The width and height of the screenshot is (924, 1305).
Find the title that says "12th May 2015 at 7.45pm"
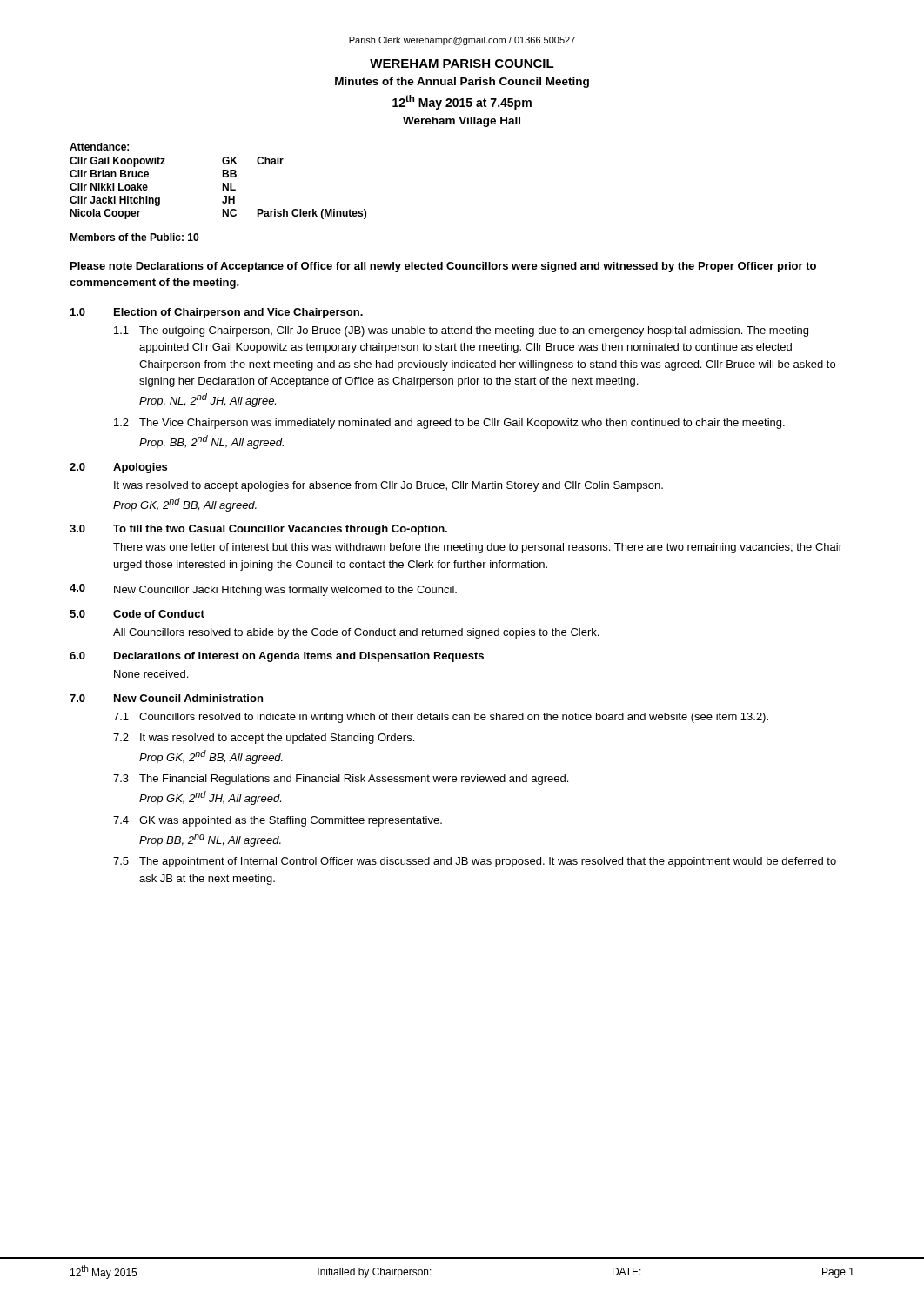(462, 101)
